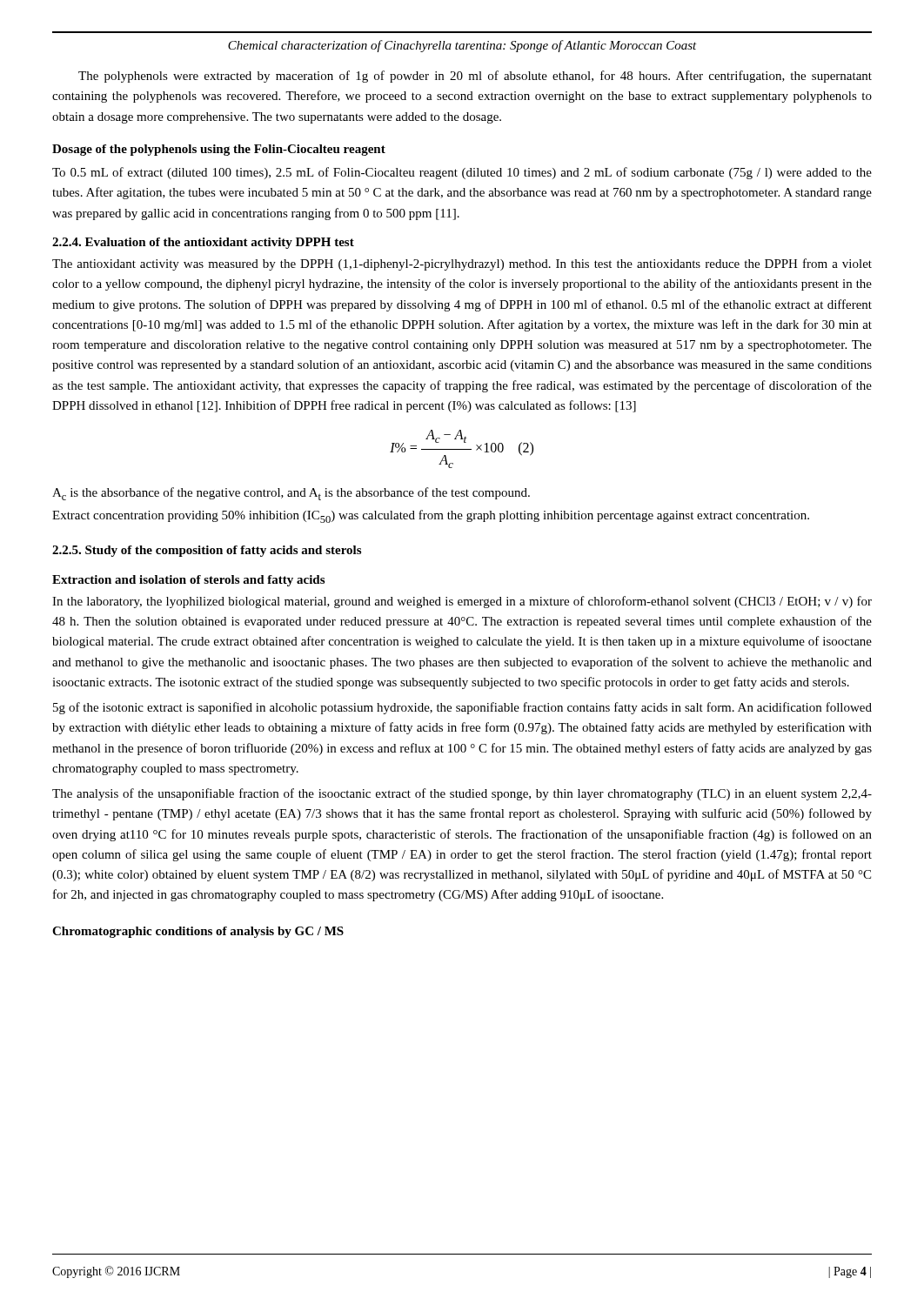
Task: Find the section header on this page that starts "Chromatographic conditions of analysis by GC"
Action: (x=198, y=931)
